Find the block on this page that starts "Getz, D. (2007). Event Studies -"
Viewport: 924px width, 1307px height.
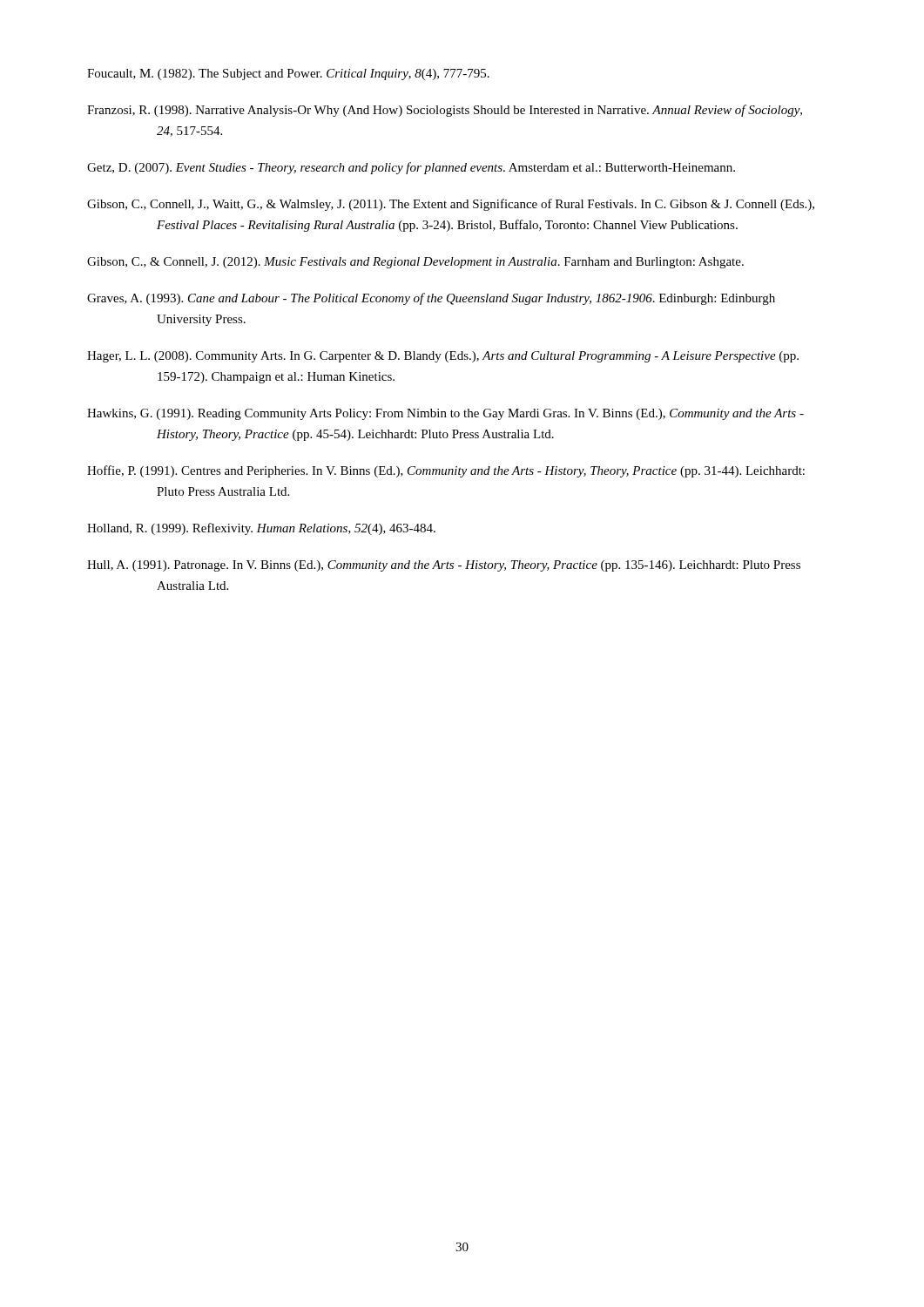(412, 167)
